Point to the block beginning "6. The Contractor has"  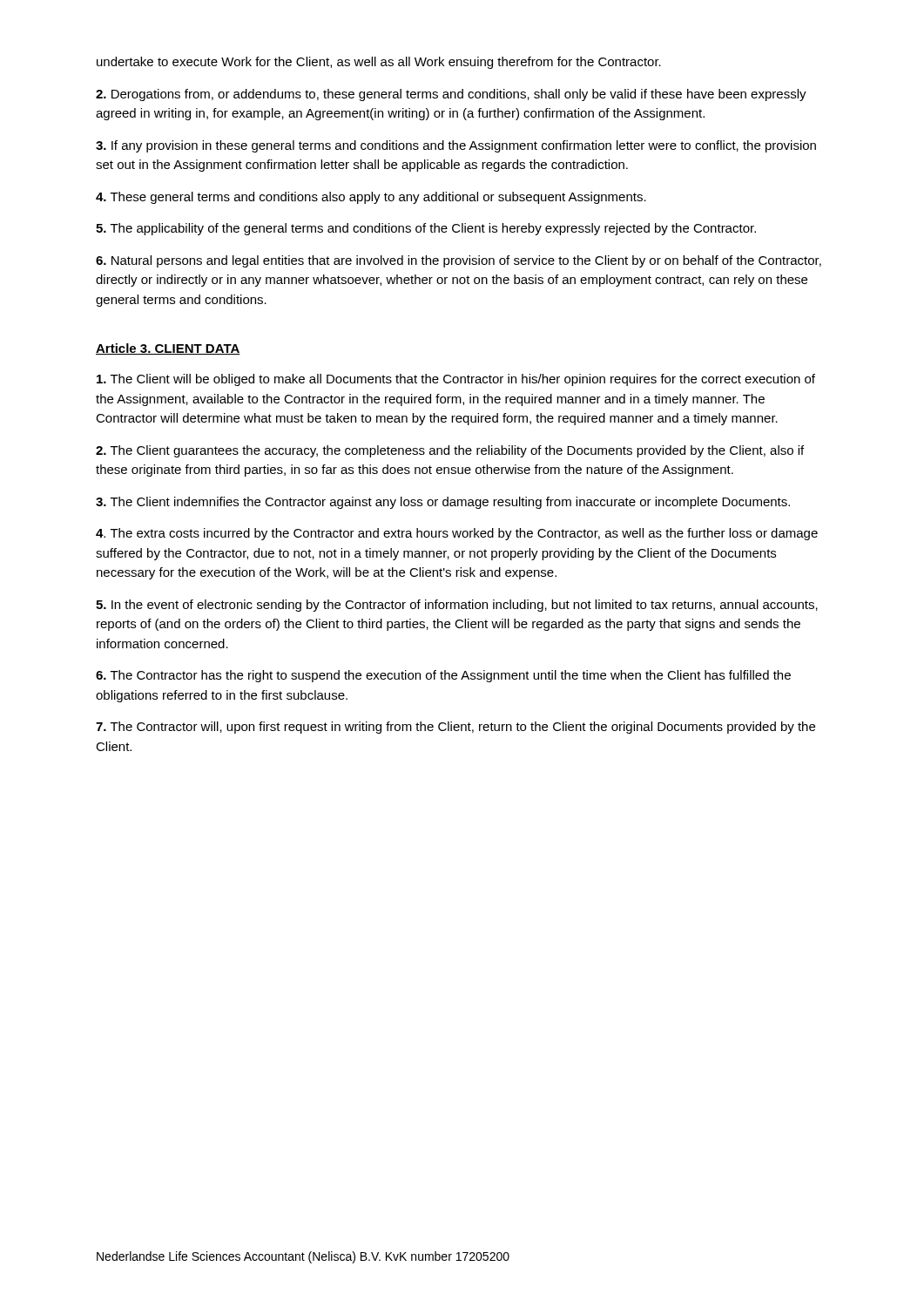(444, 685)
